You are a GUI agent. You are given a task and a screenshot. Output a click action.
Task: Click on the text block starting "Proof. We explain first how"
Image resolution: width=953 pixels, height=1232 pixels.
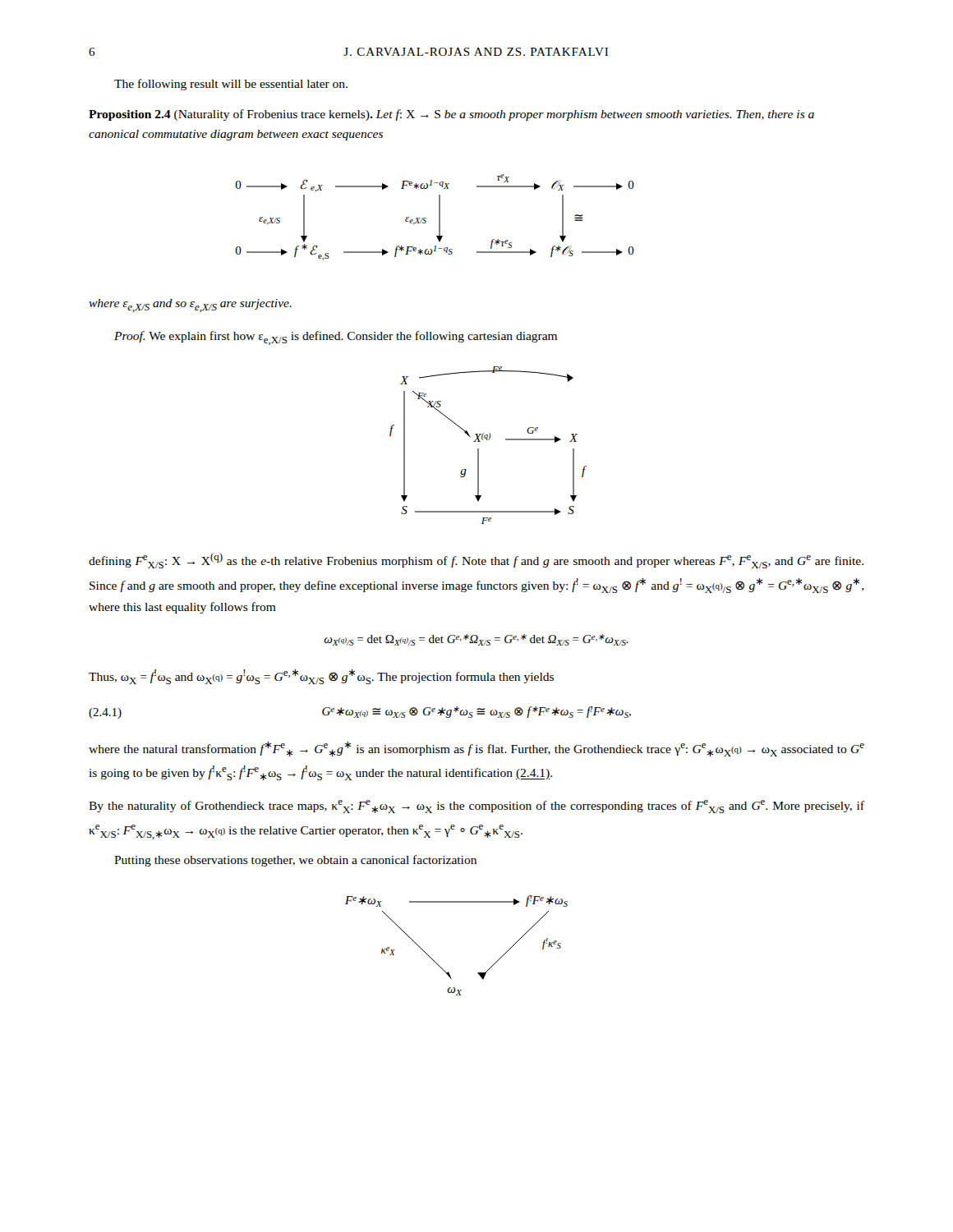tap(336, 338)
